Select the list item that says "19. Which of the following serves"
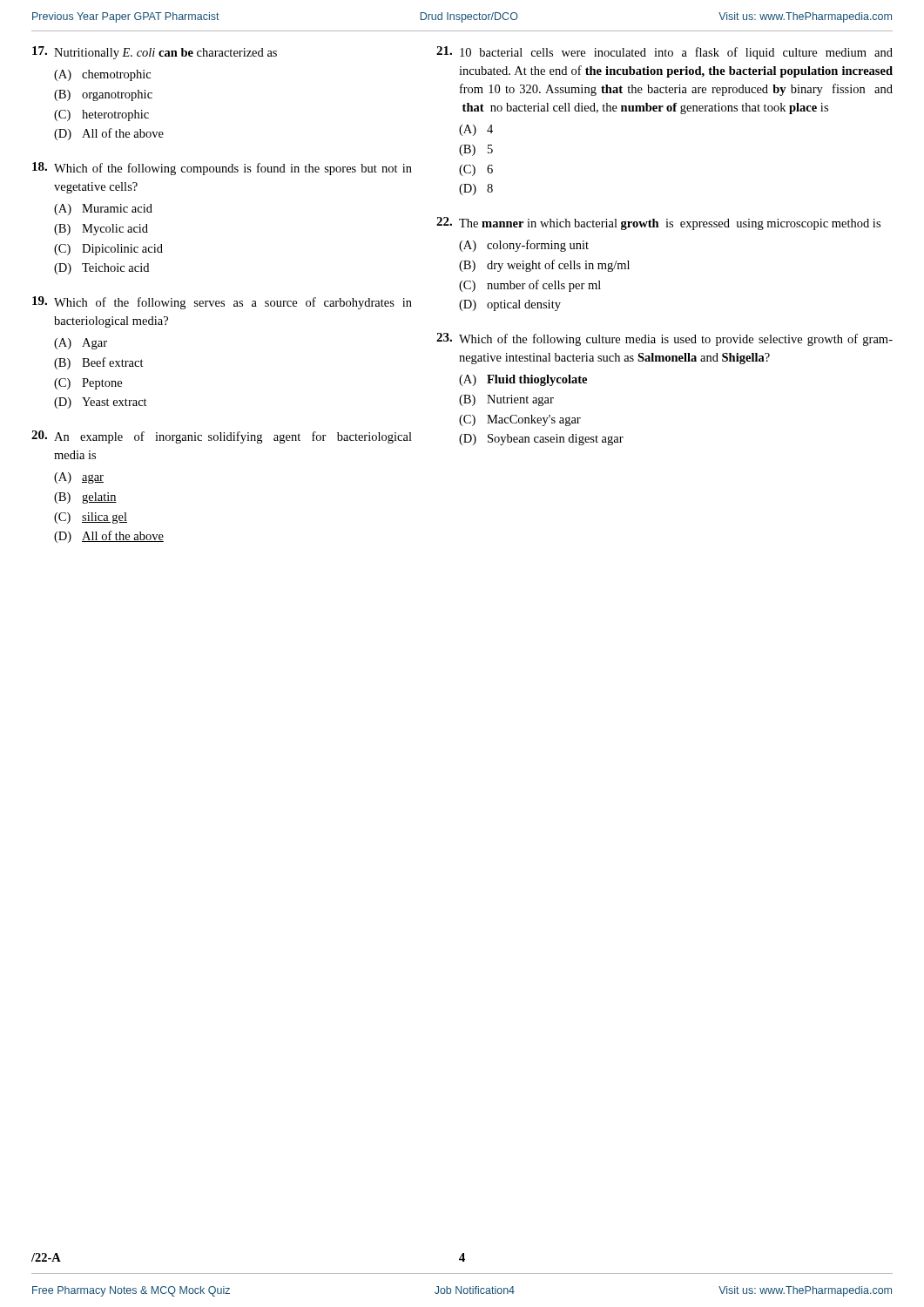The image size is (924, 1307). 222,303
